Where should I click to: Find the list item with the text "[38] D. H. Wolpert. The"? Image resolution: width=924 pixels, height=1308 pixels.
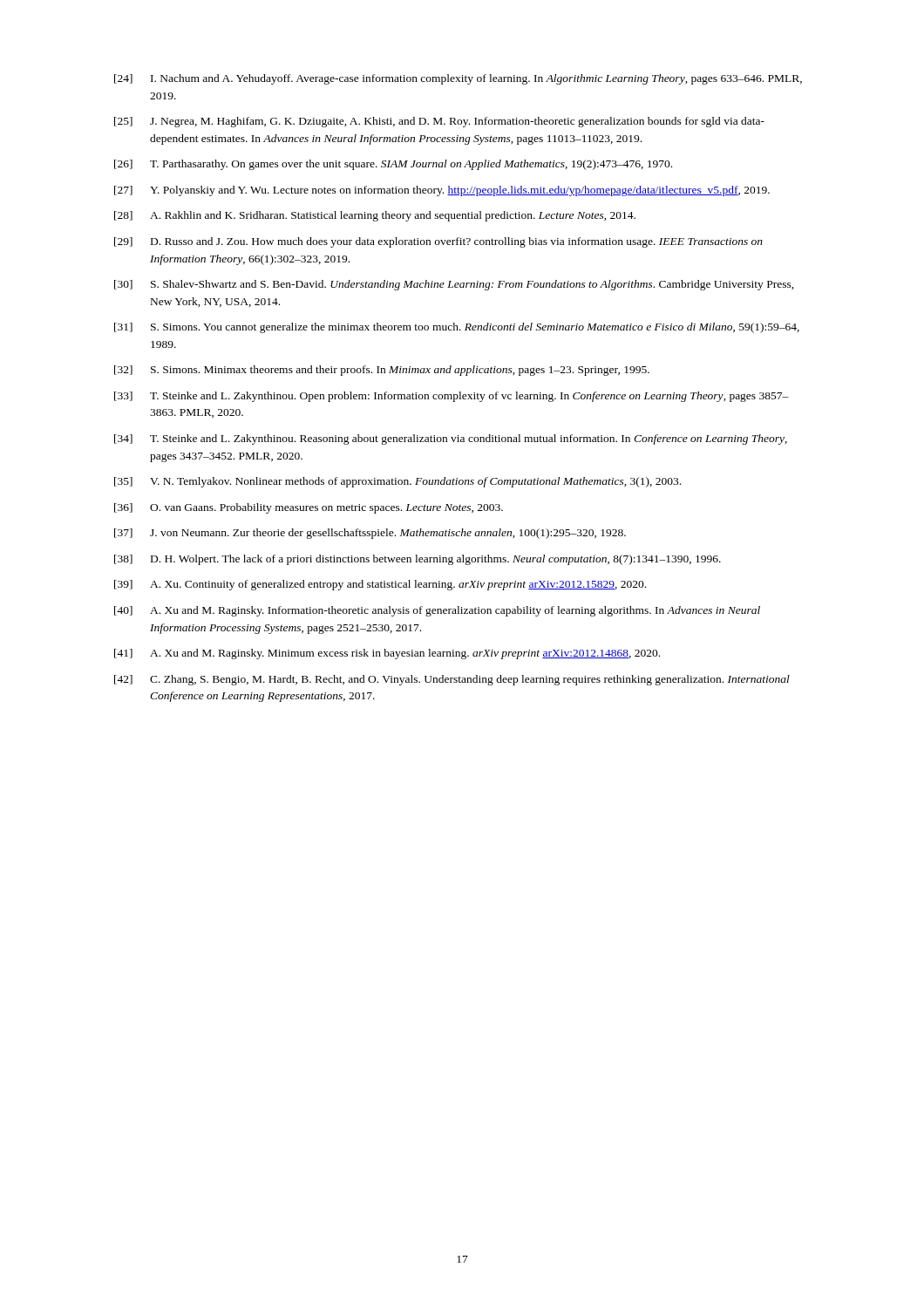pyautogui.click(x=462, y=559)
